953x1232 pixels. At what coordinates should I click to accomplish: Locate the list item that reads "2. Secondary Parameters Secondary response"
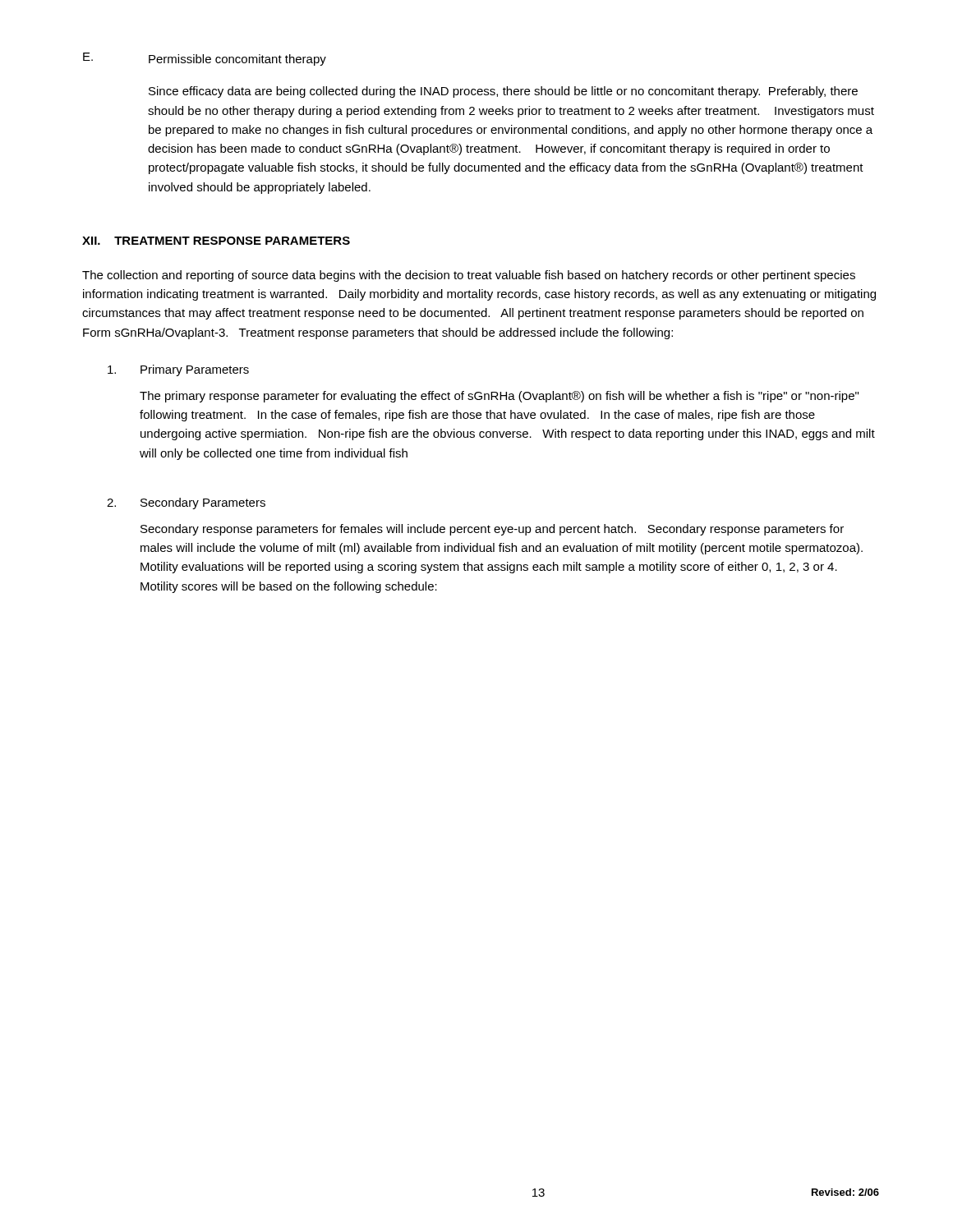pyautogui.click(x=493, y=545)
